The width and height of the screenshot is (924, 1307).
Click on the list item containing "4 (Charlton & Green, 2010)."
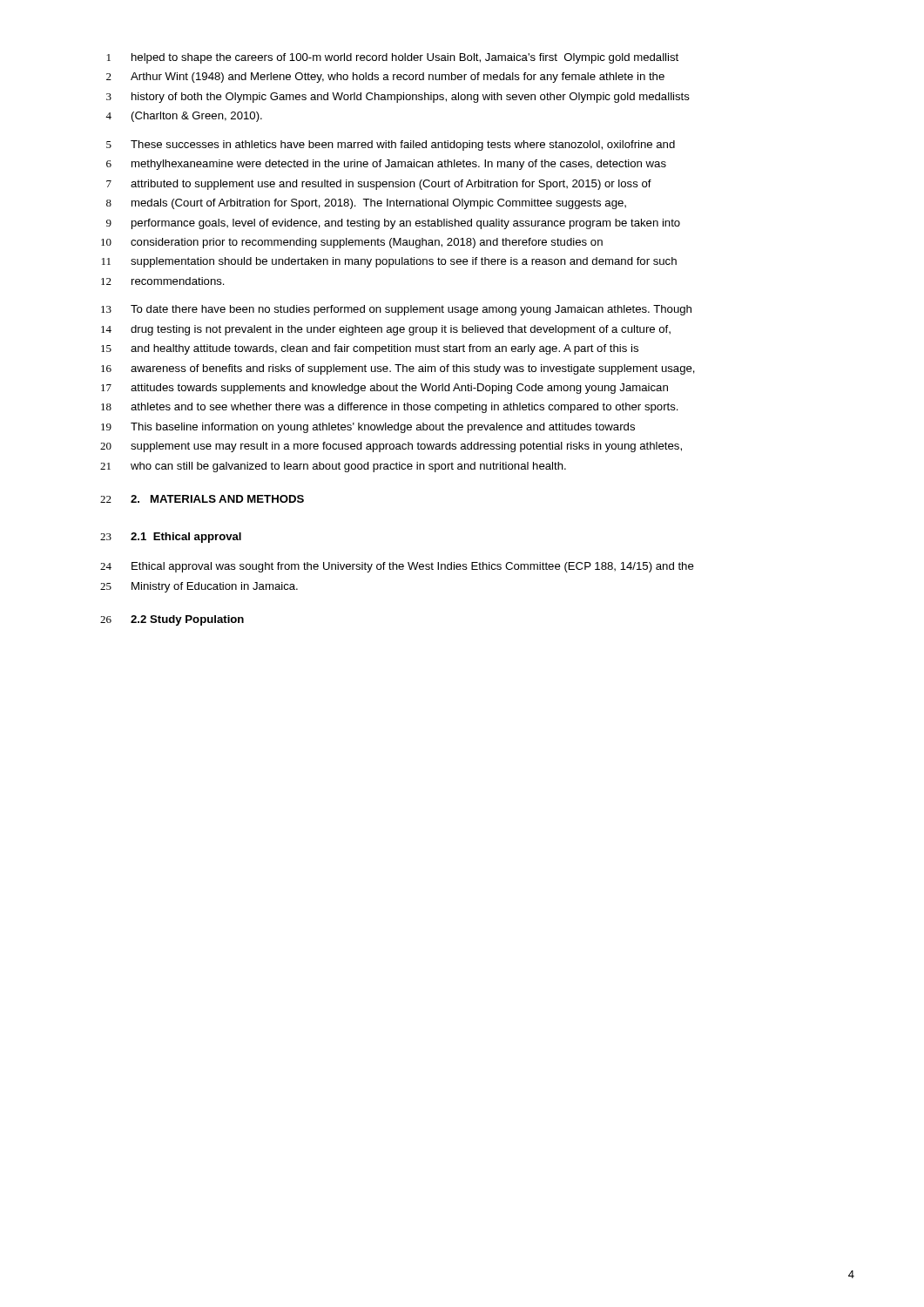tap(184, 117)
